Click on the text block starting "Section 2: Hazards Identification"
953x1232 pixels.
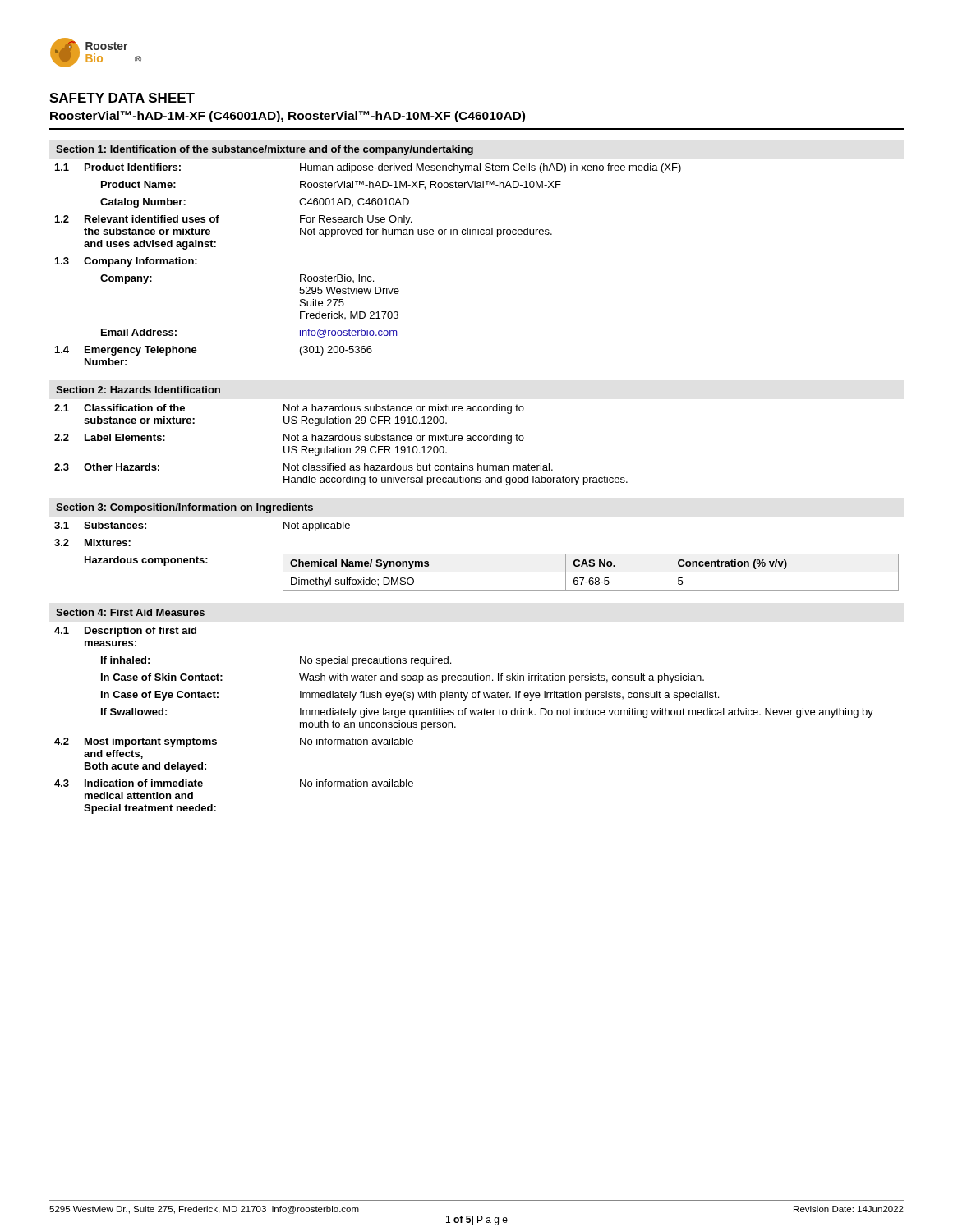[x=138, y=390]
